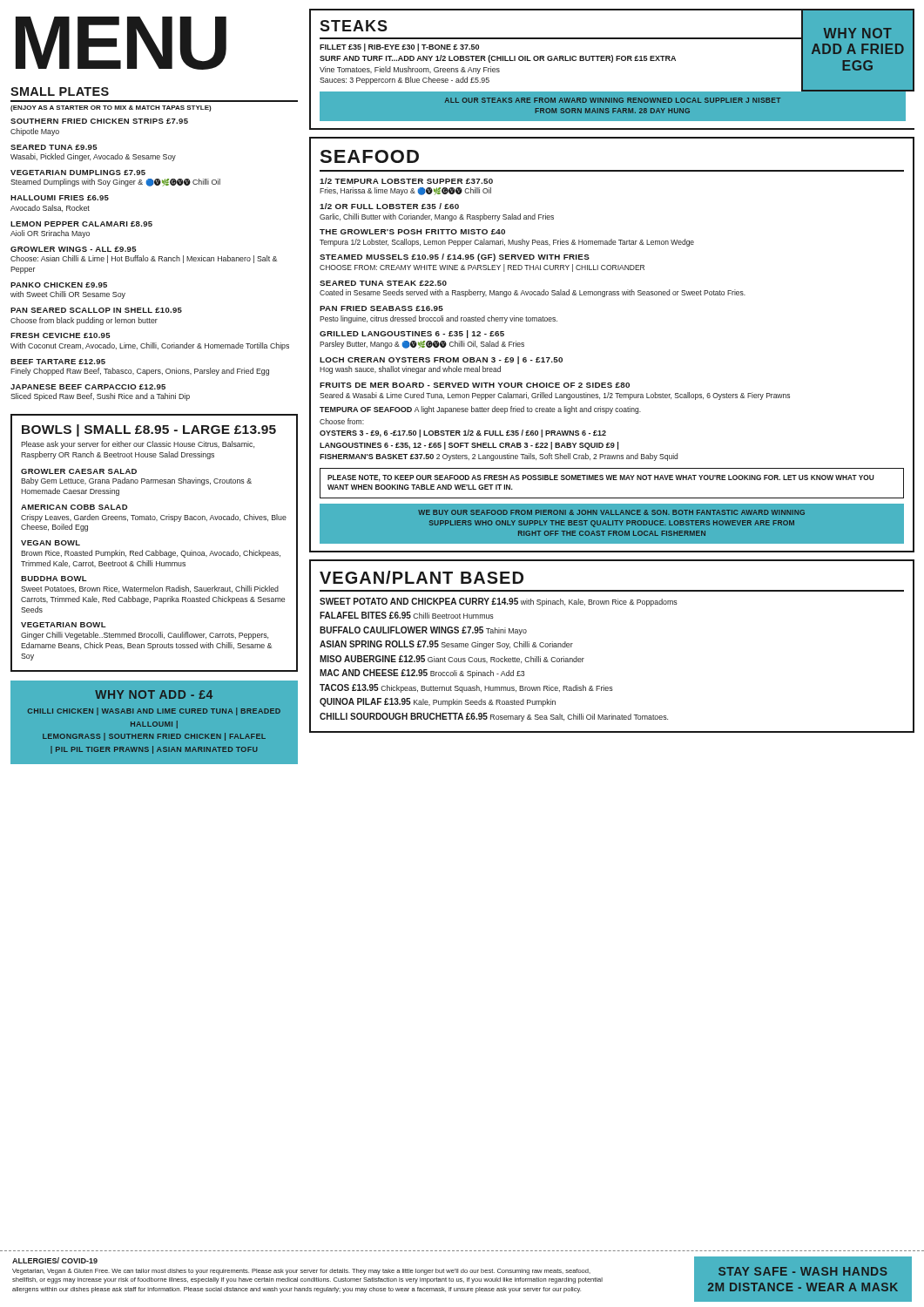Find the block on this page that starts "QUINOA PILAF £13.95 Kale, Pumpkin"
The width and height of the screenshot is (924, 1307).
pos(438,702)
